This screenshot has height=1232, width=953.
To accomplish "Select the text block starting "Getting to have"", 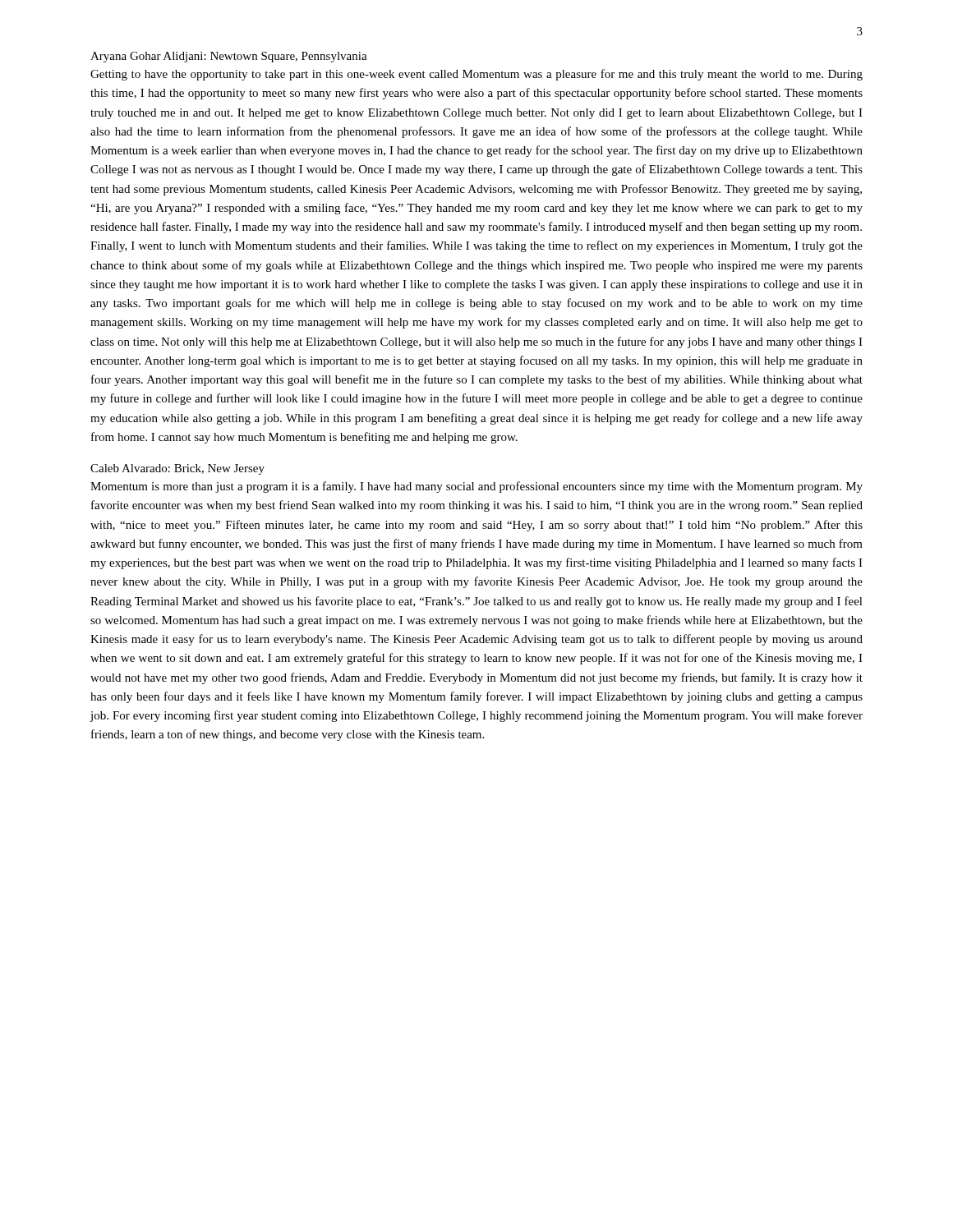I will point(476,255).
